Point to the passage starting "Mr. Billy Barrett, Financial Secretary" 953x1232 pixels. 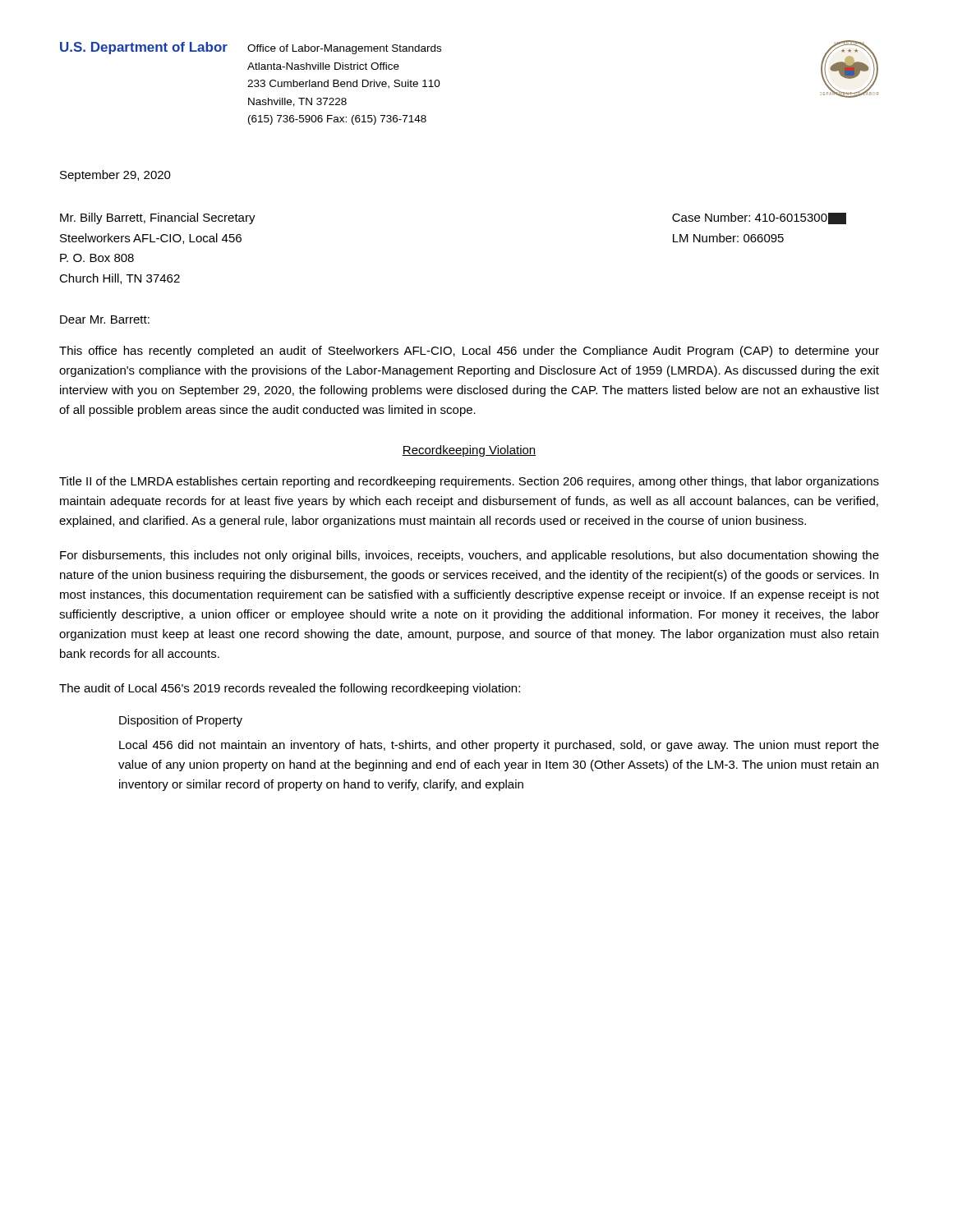click(157, 248)
